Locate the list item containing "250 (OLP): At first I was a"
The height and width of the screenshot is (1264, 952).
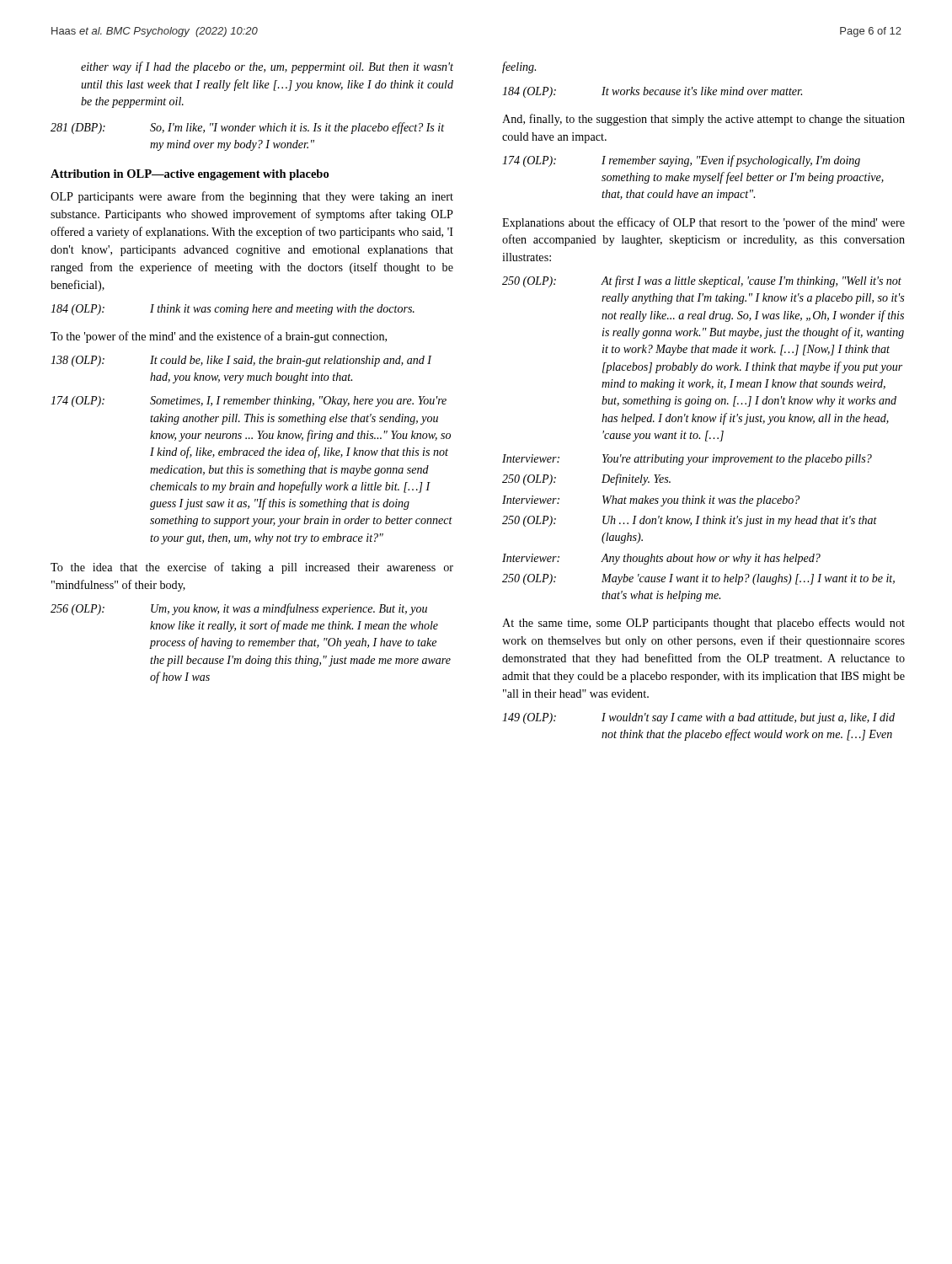pos(703,359)
